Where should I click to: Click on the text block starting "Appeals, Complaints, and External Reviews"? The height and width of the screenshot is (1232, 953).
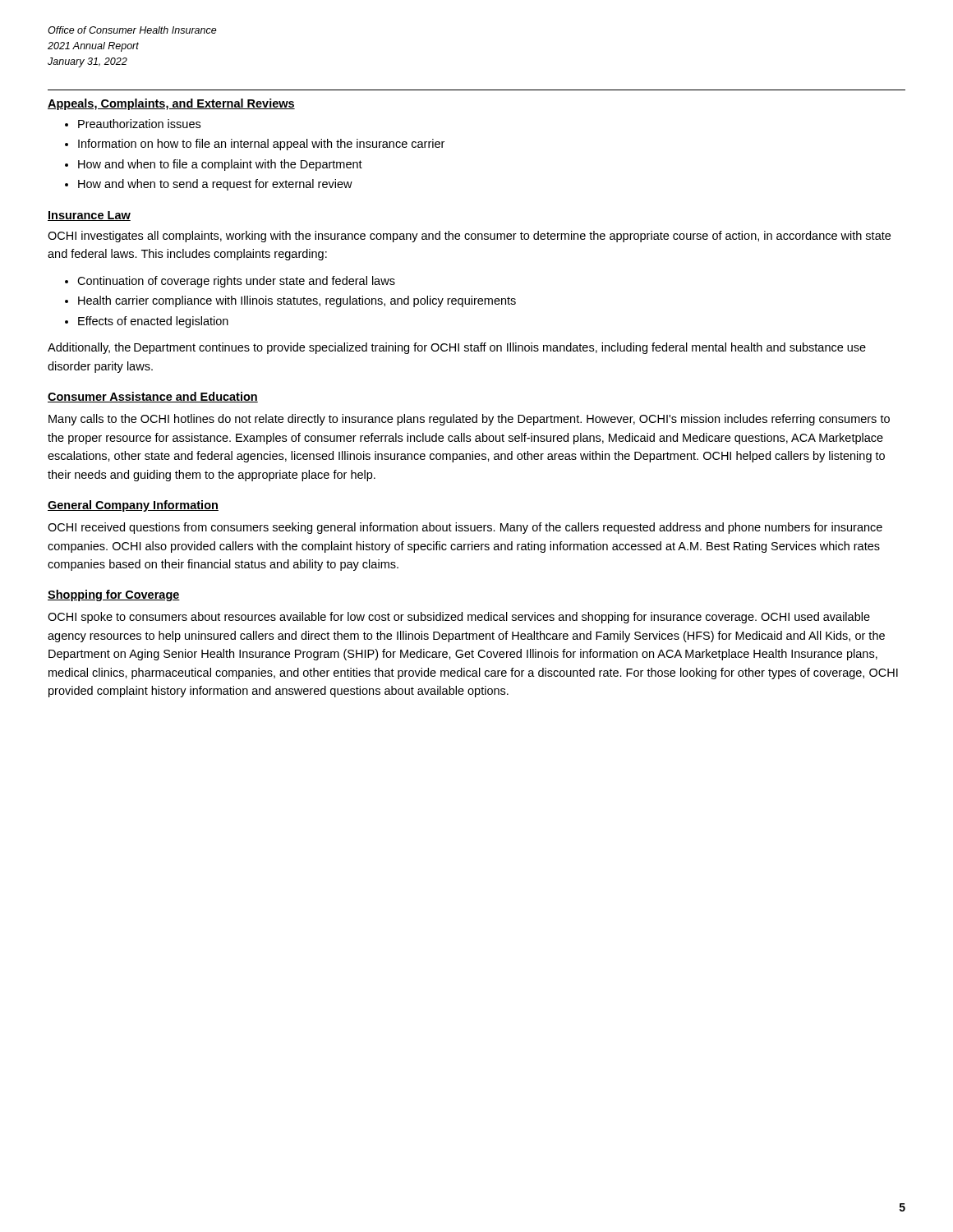coord(171,103)
